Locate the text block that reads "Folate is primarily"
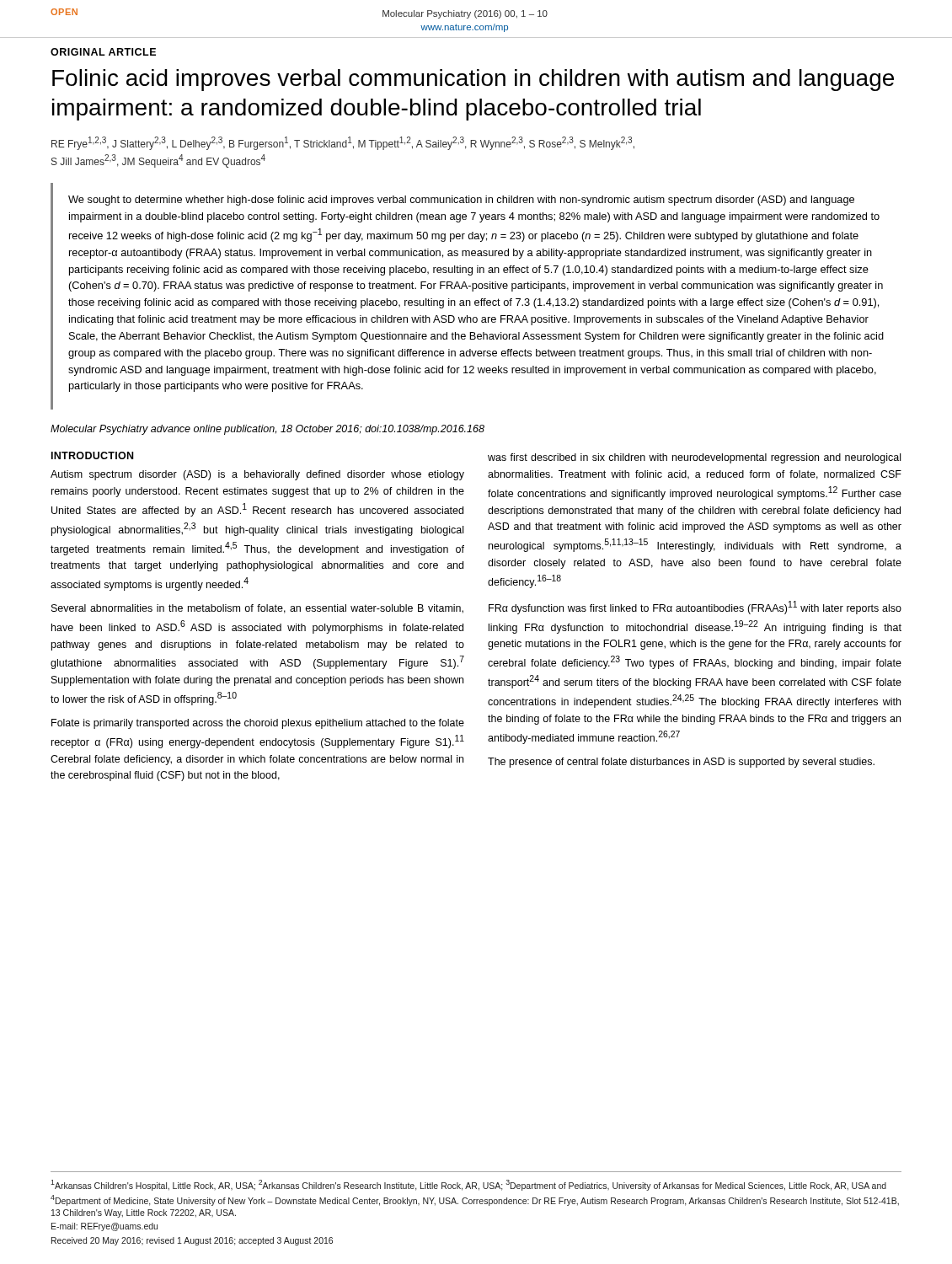The image size is (952, 1264). pos(257,749)
